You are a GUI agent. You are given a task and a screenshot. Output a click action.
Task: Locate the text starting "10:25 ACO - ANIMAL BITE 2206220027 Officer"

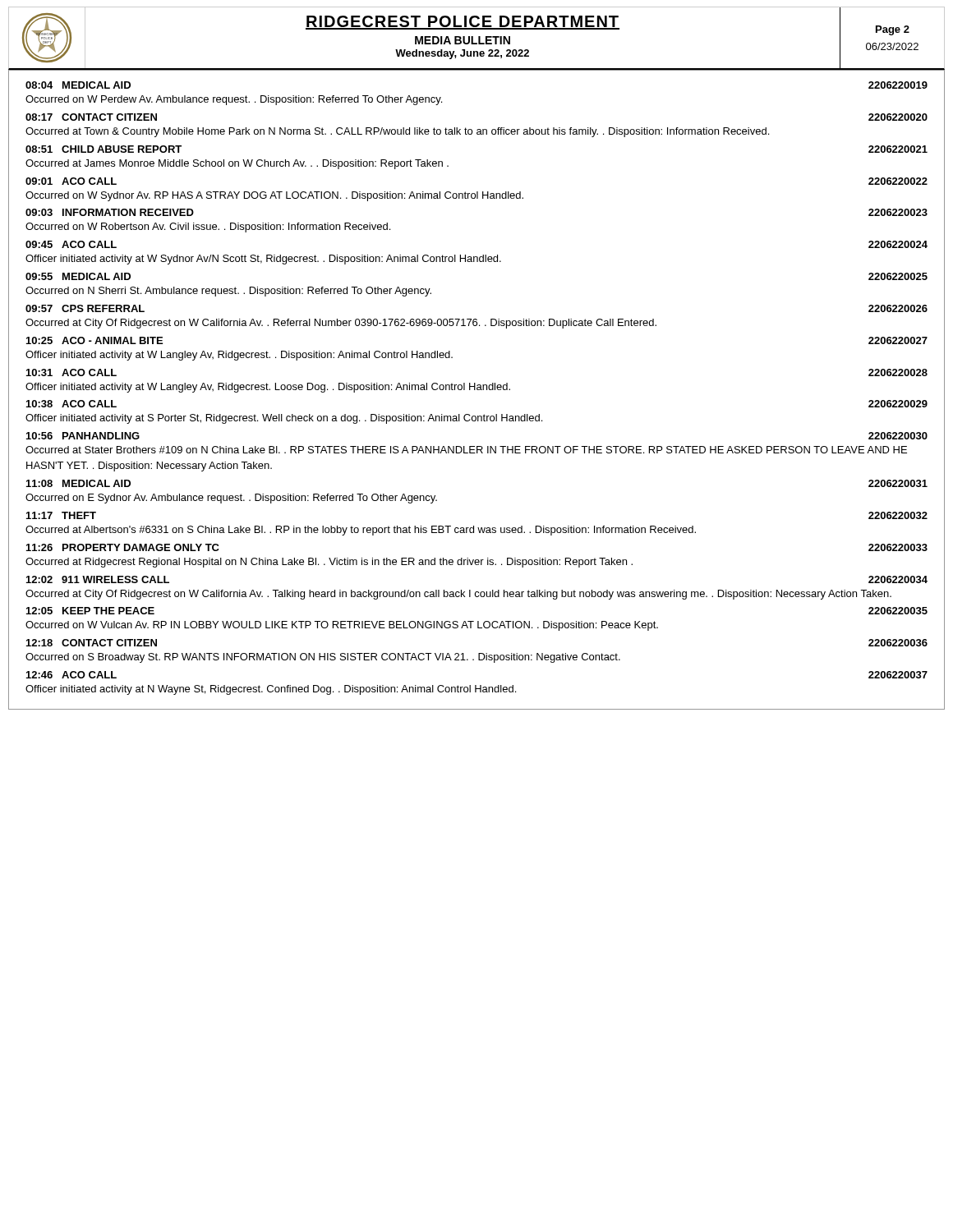39,340
